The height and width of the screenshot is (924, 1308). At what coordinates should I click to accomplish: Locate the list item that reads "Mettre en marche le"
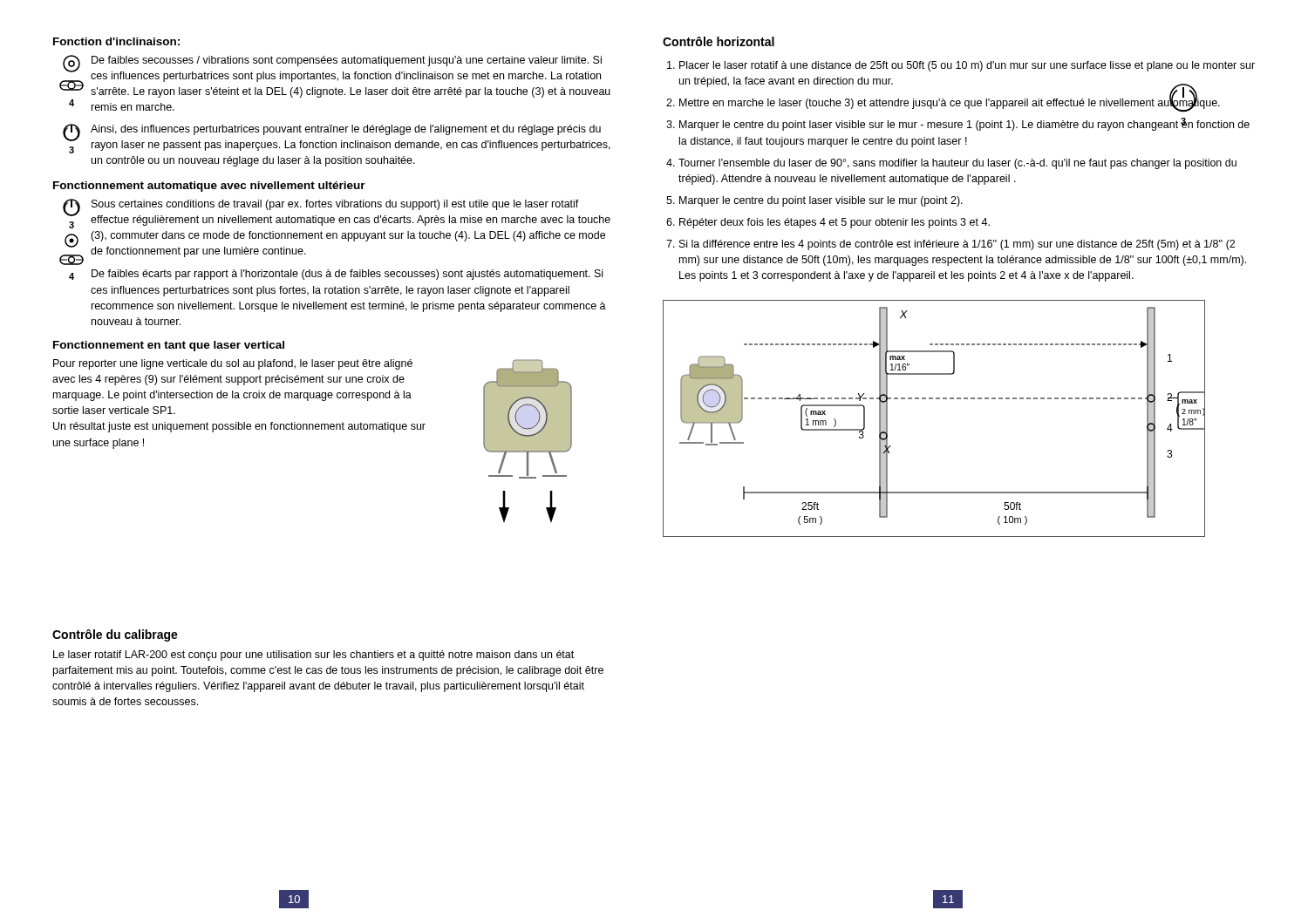click(x=949, y=103)
